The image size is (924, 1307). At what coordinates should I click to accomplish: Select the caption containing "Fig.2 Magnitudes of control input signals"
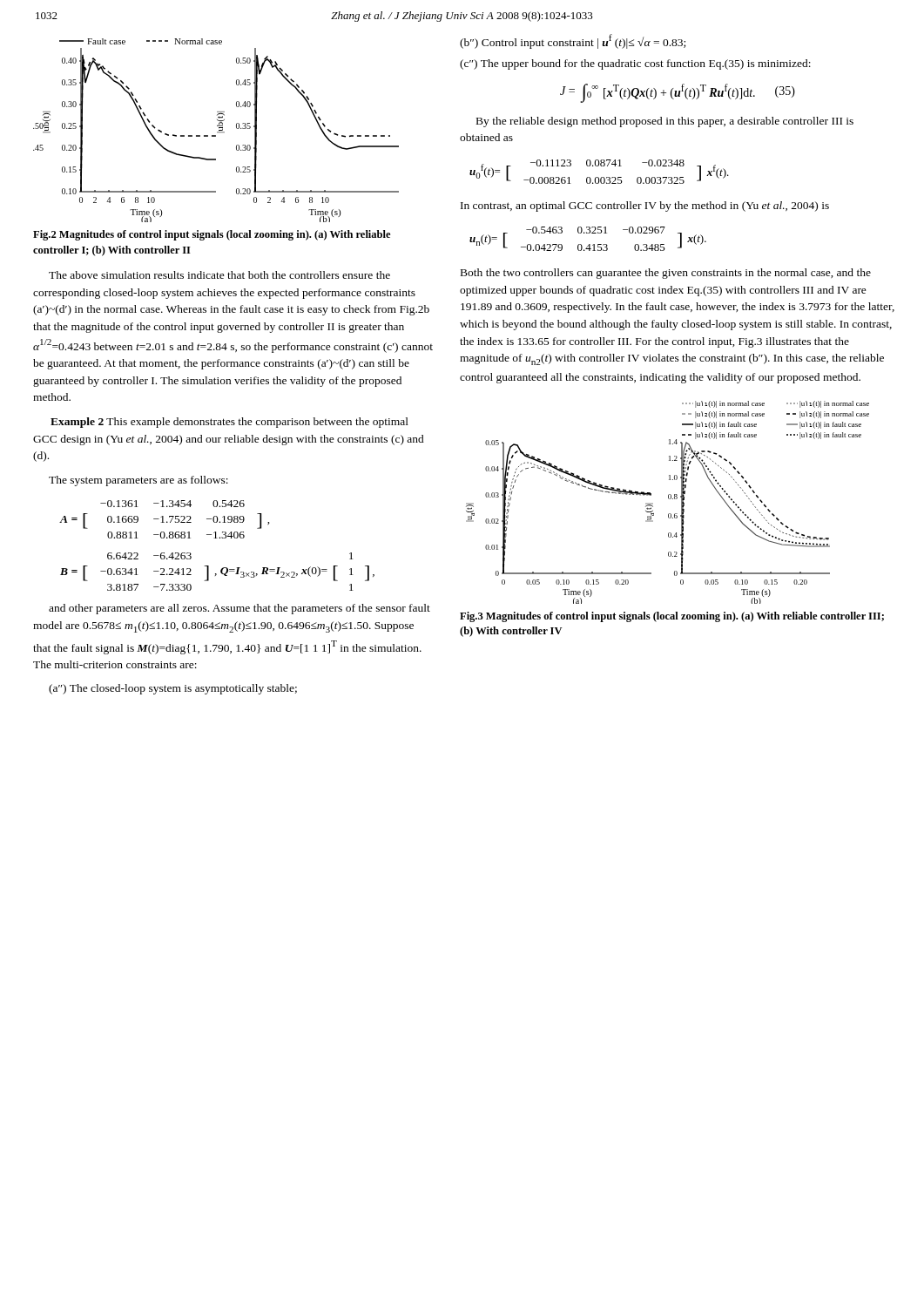(212, 242)
